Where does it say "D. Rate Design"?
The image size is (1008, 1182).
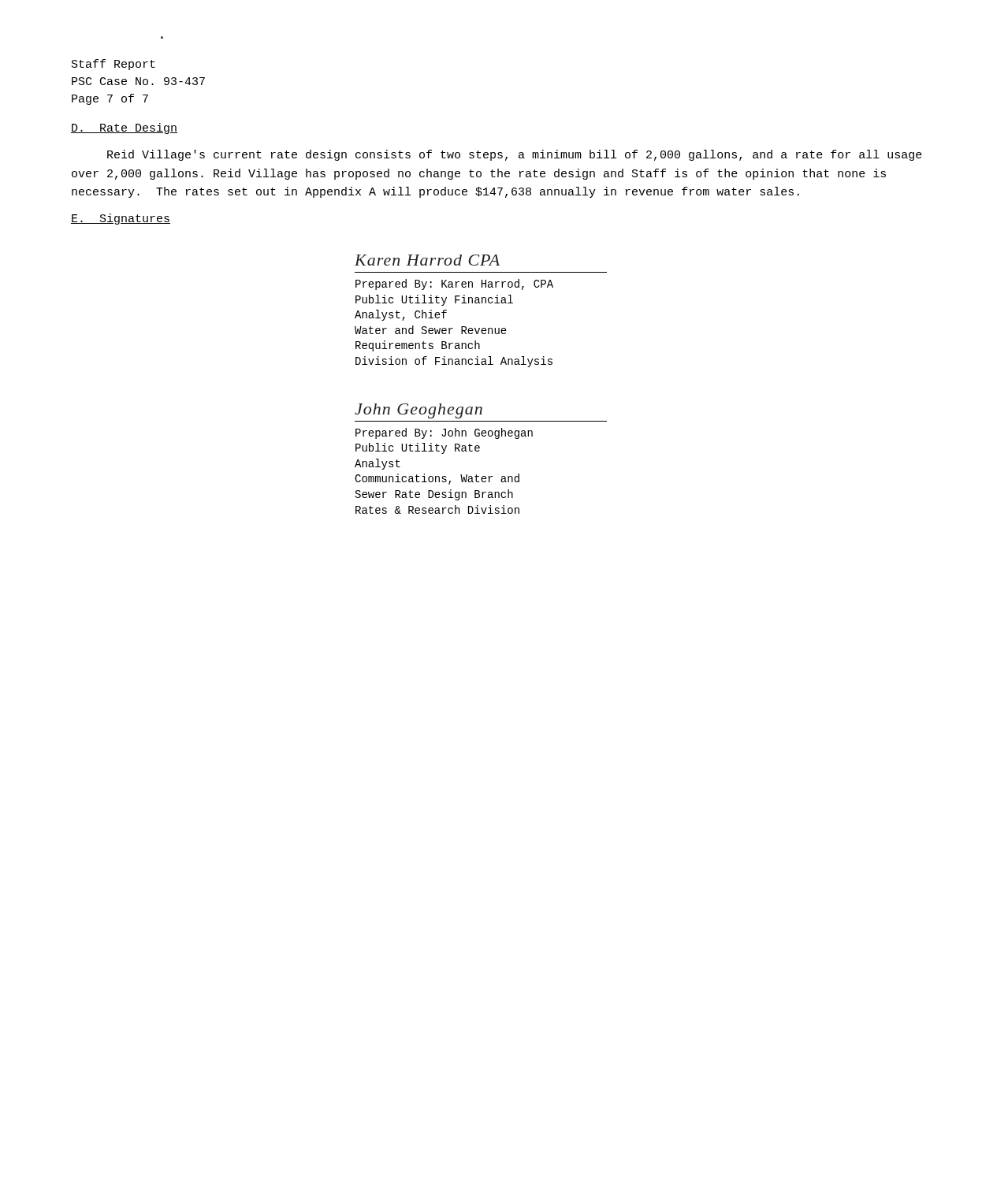124,129
